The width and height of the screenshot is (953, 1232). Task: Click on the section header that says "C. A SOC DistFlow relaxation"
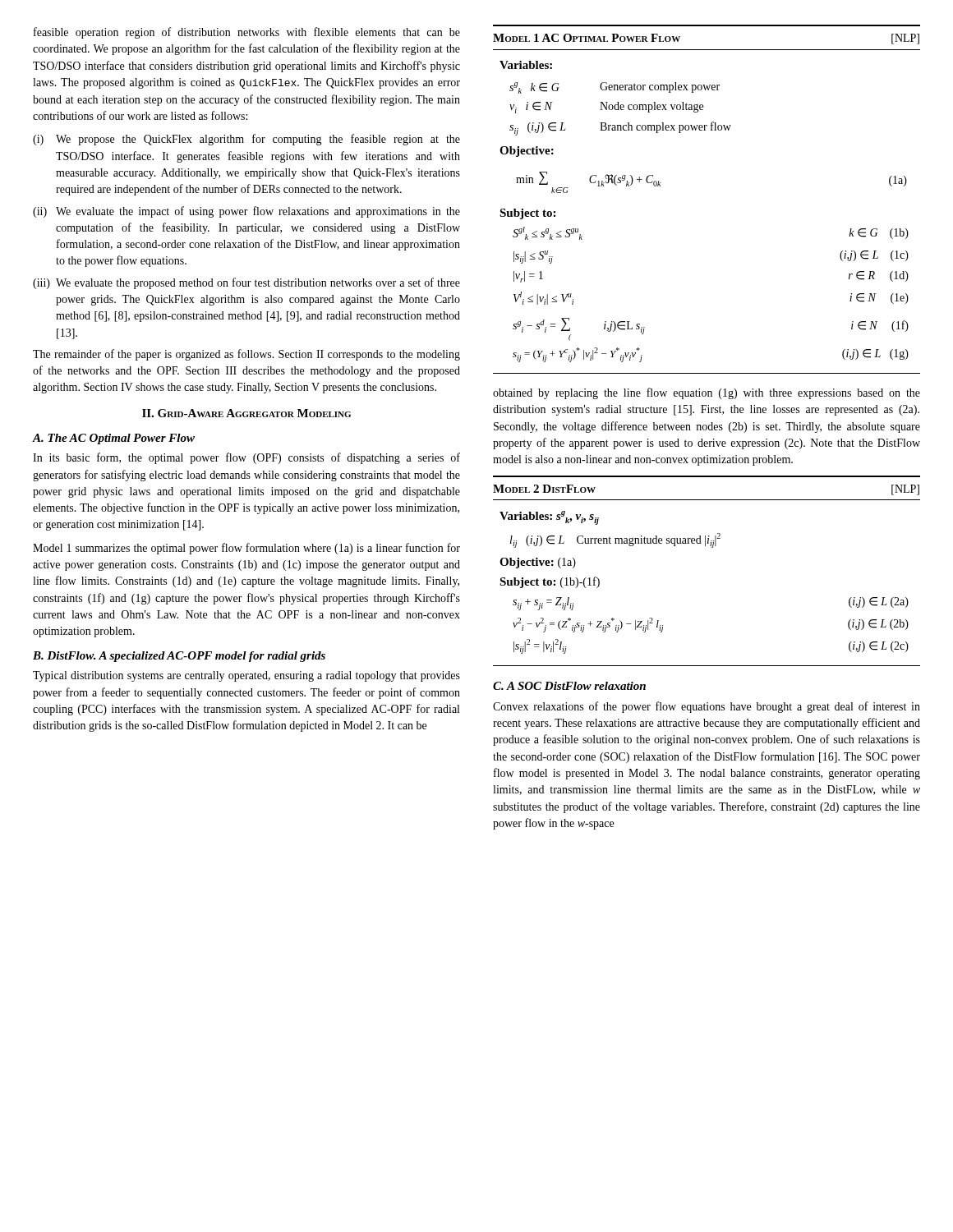point(569,686)
